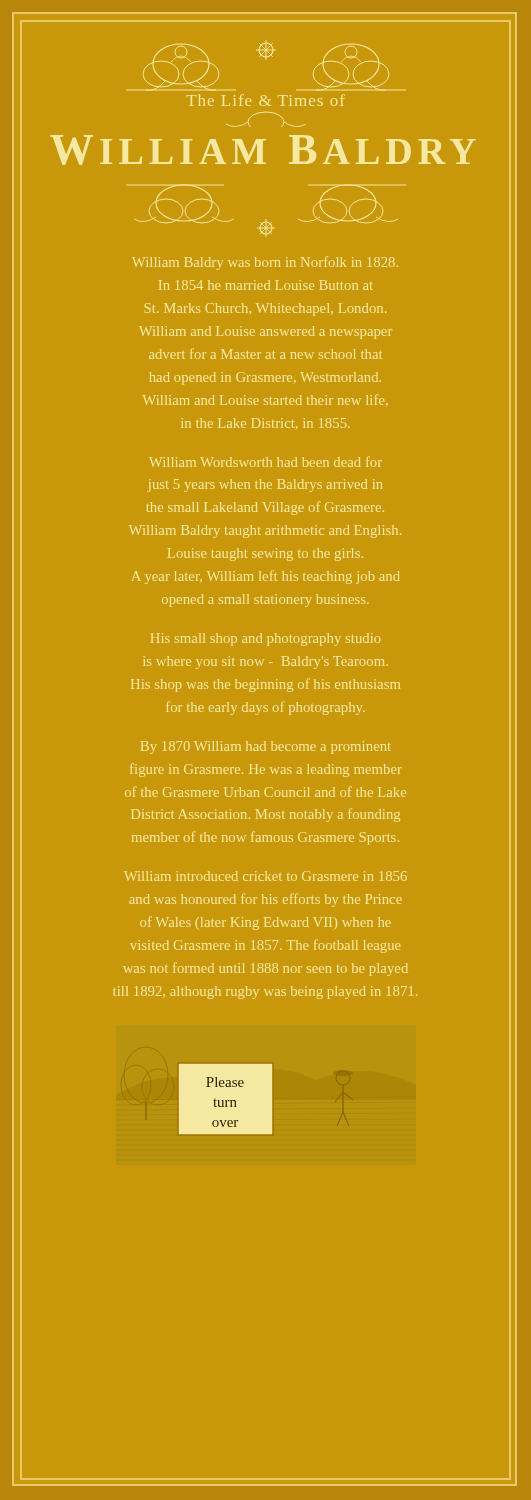Point to the block beginning "By 1870 William had become"
531x1500 pixels.
pyautogui.click(x=266, y=792)
